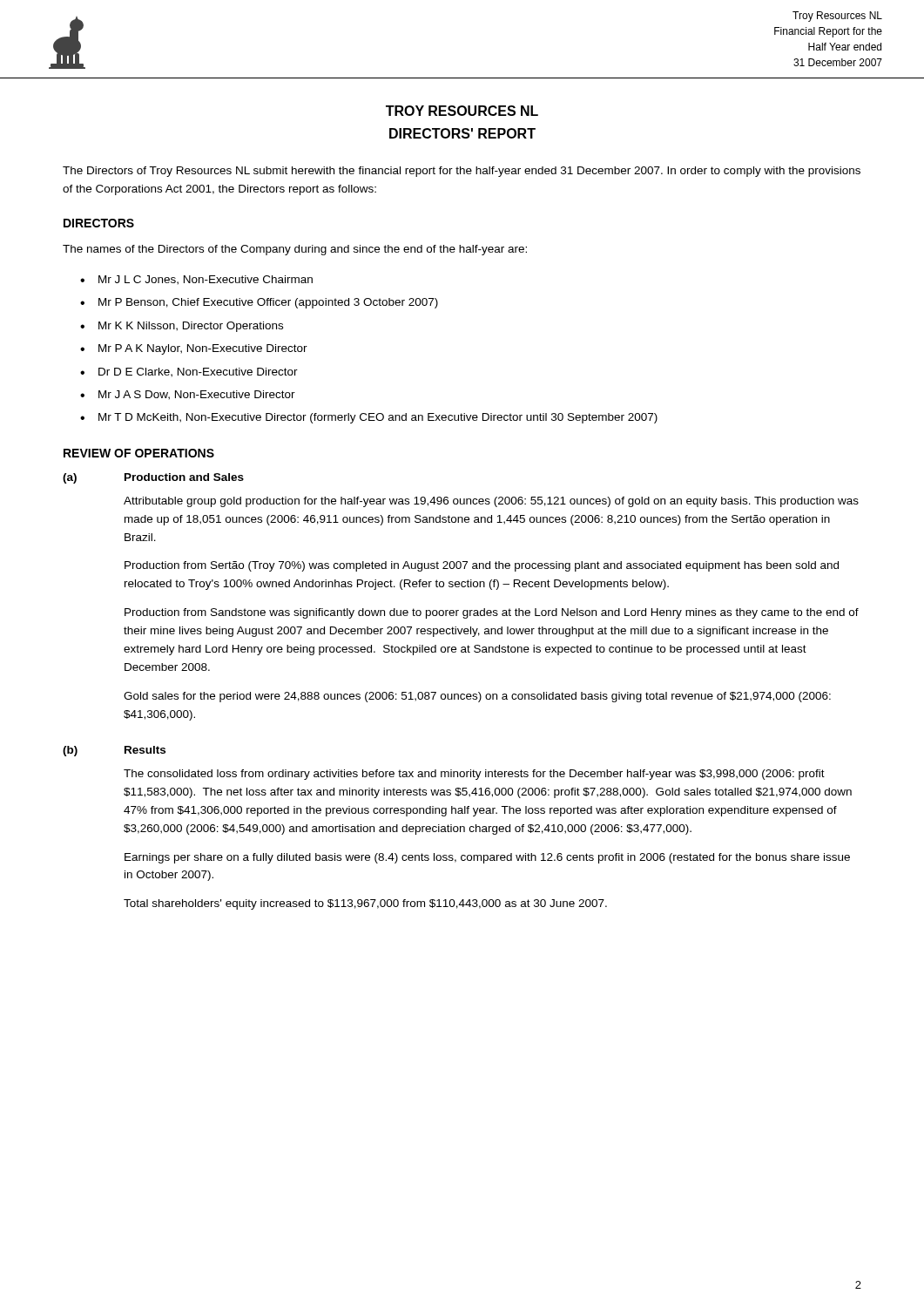Locate the title that opens with "TROY RESOURCES NL DIRECTORS'"

[462, 123]
